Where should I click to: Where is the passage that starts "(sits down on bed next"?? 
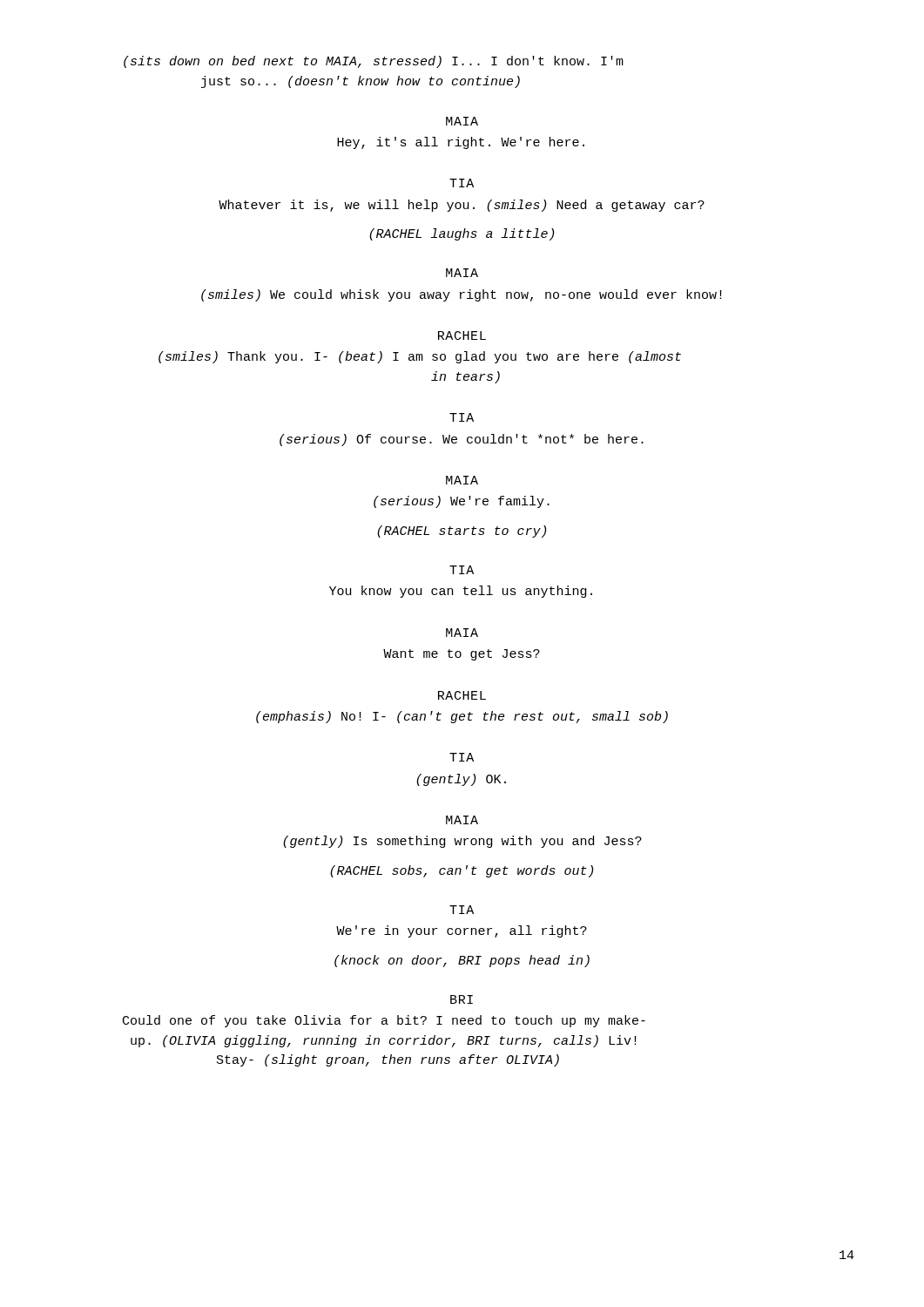click(x=373, y=72)
